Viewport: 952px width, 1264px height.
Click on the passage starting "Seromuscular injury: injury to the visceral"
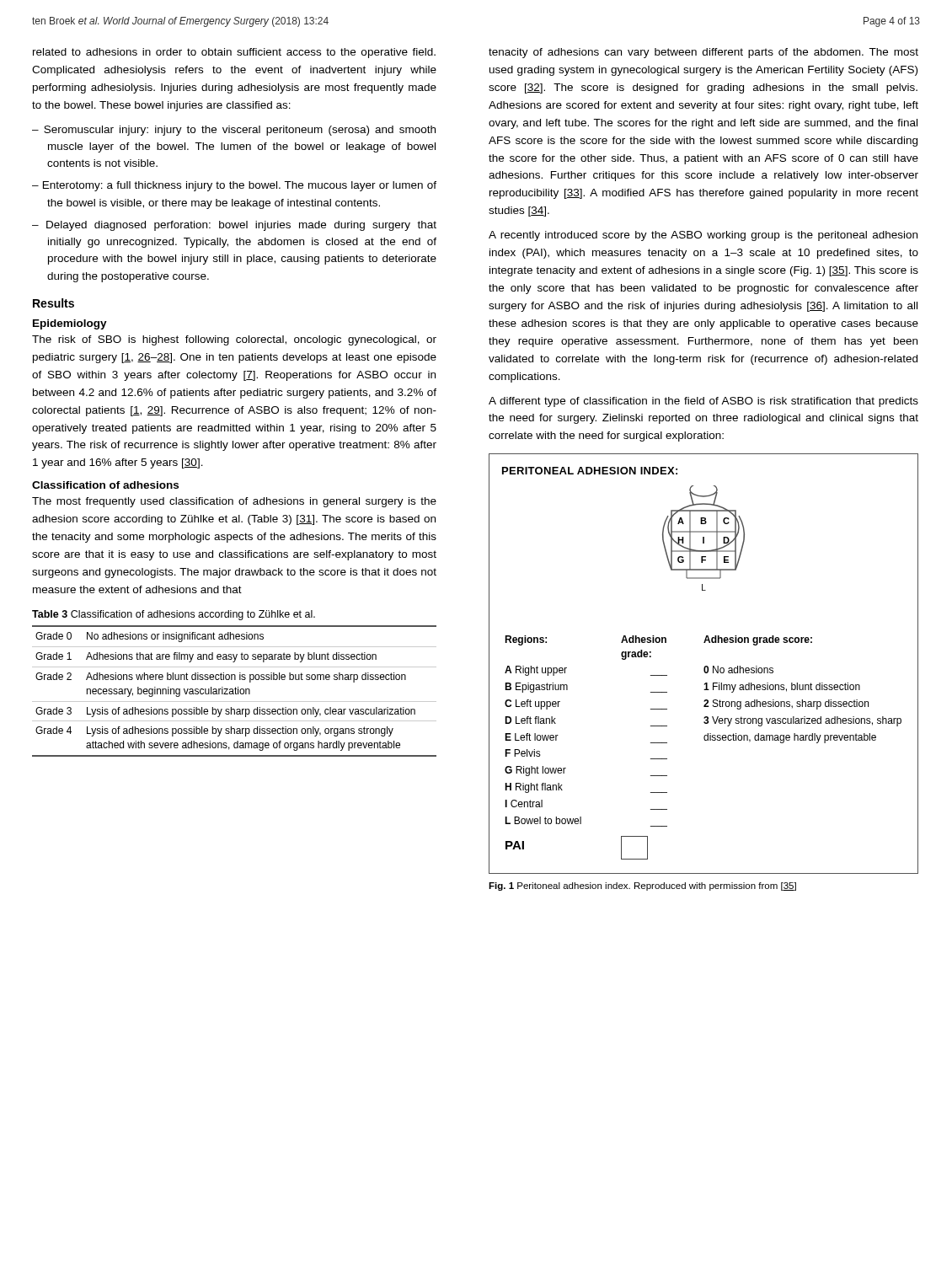(240, 146)
